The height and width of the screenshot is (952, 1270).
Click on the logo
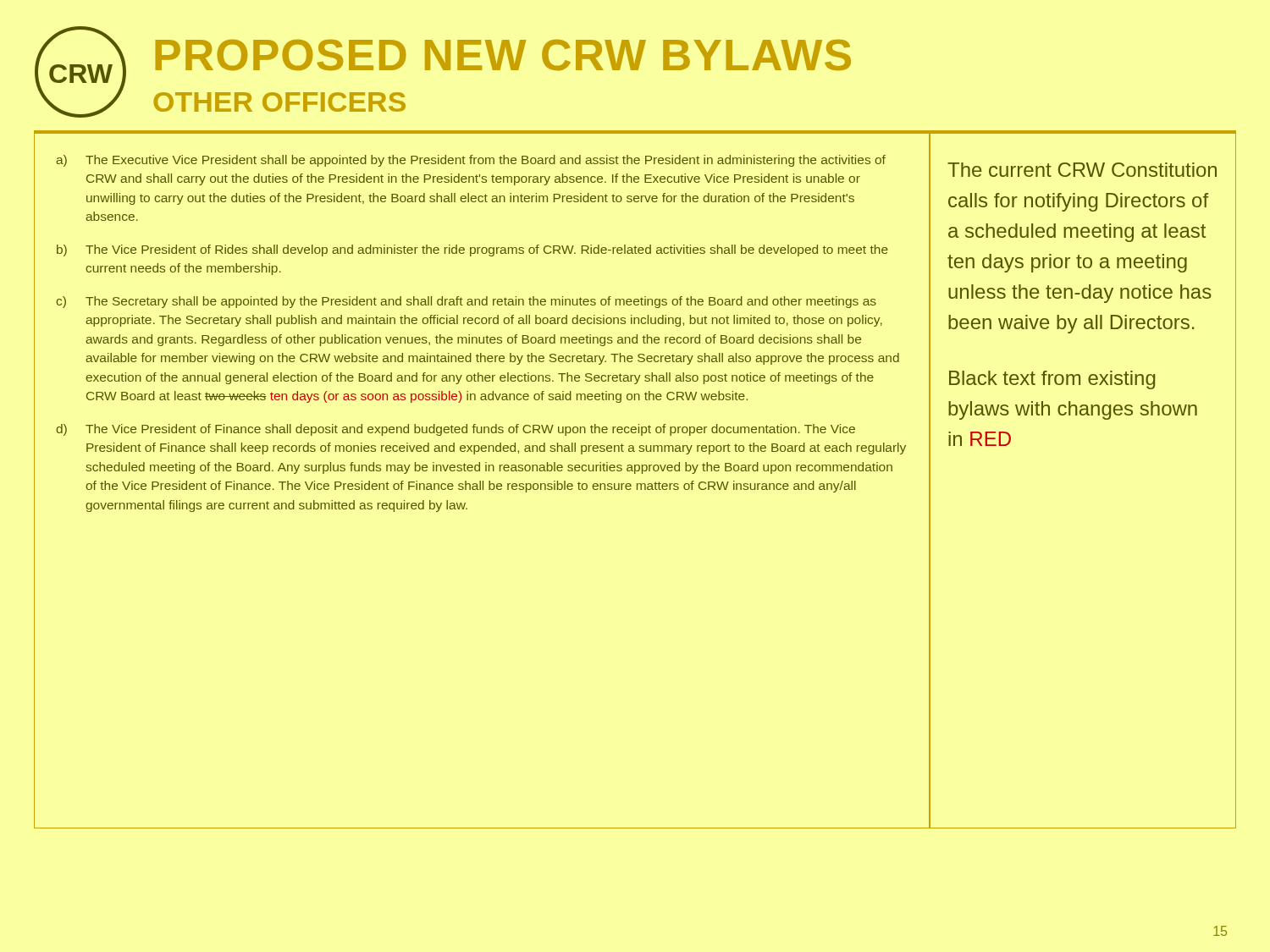[x=80, y=74]
